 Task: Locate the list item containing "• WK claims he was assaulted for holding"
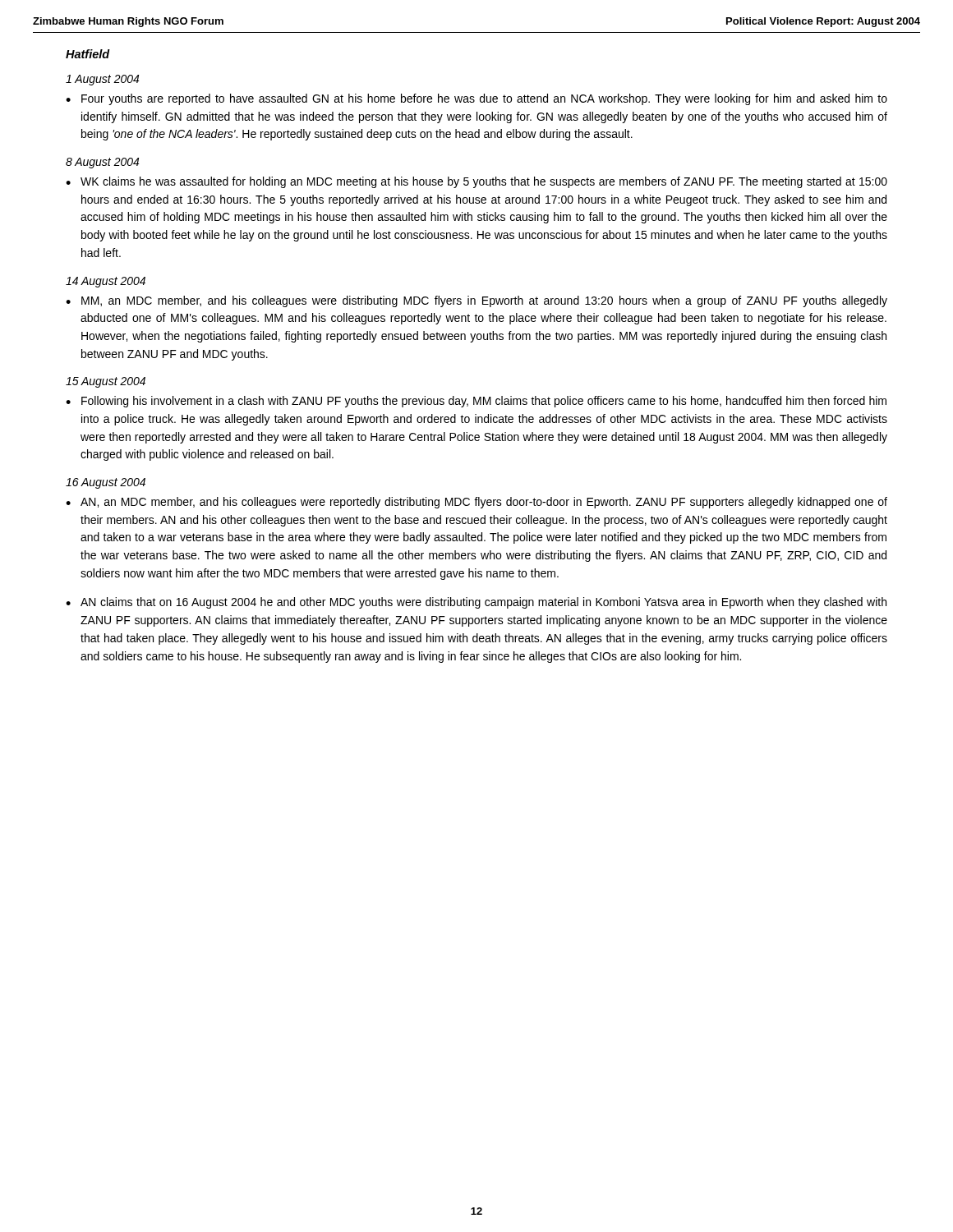click(x=476, y=218)
